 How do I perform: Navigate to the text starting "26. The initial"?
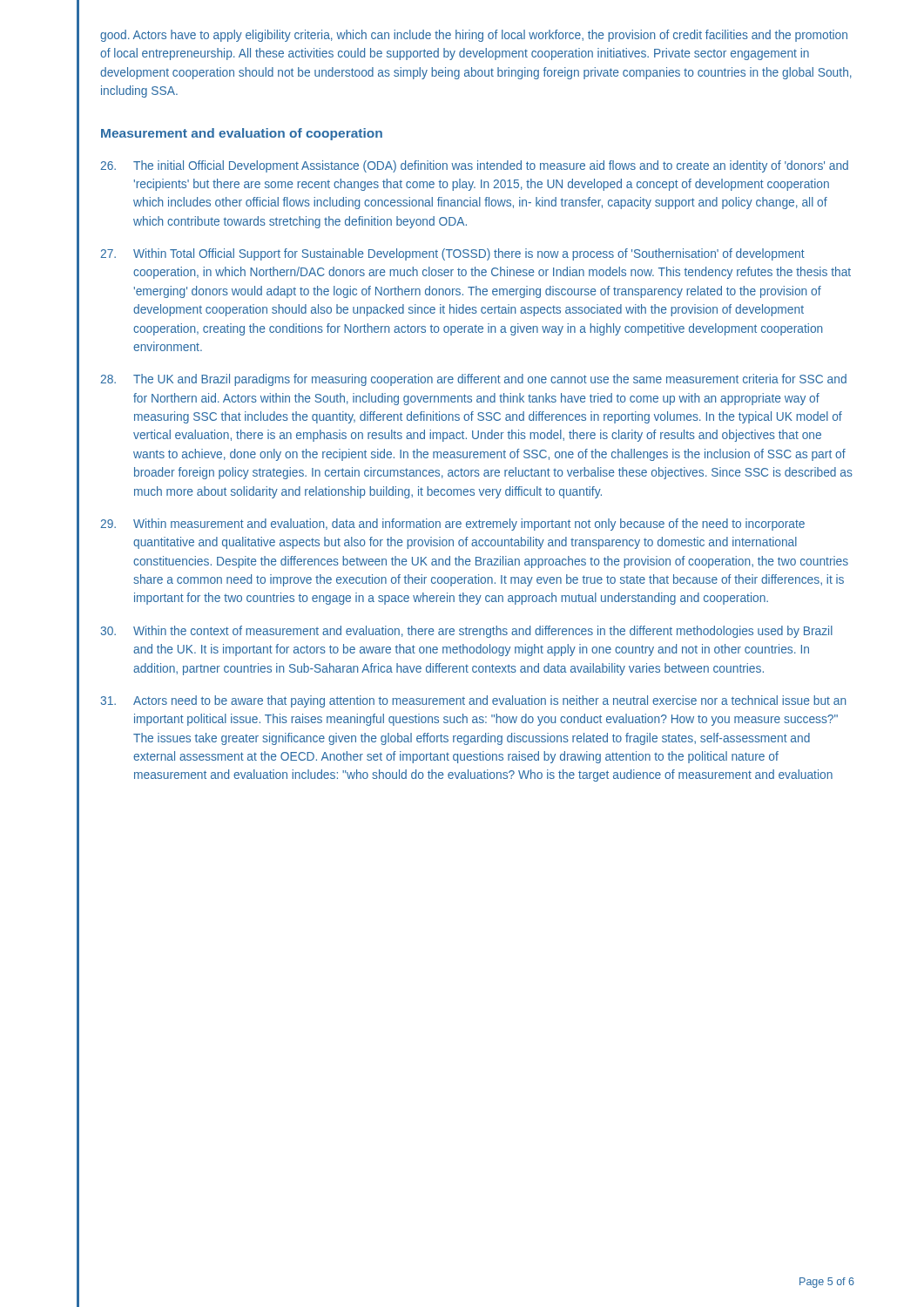tap(477, 194)
